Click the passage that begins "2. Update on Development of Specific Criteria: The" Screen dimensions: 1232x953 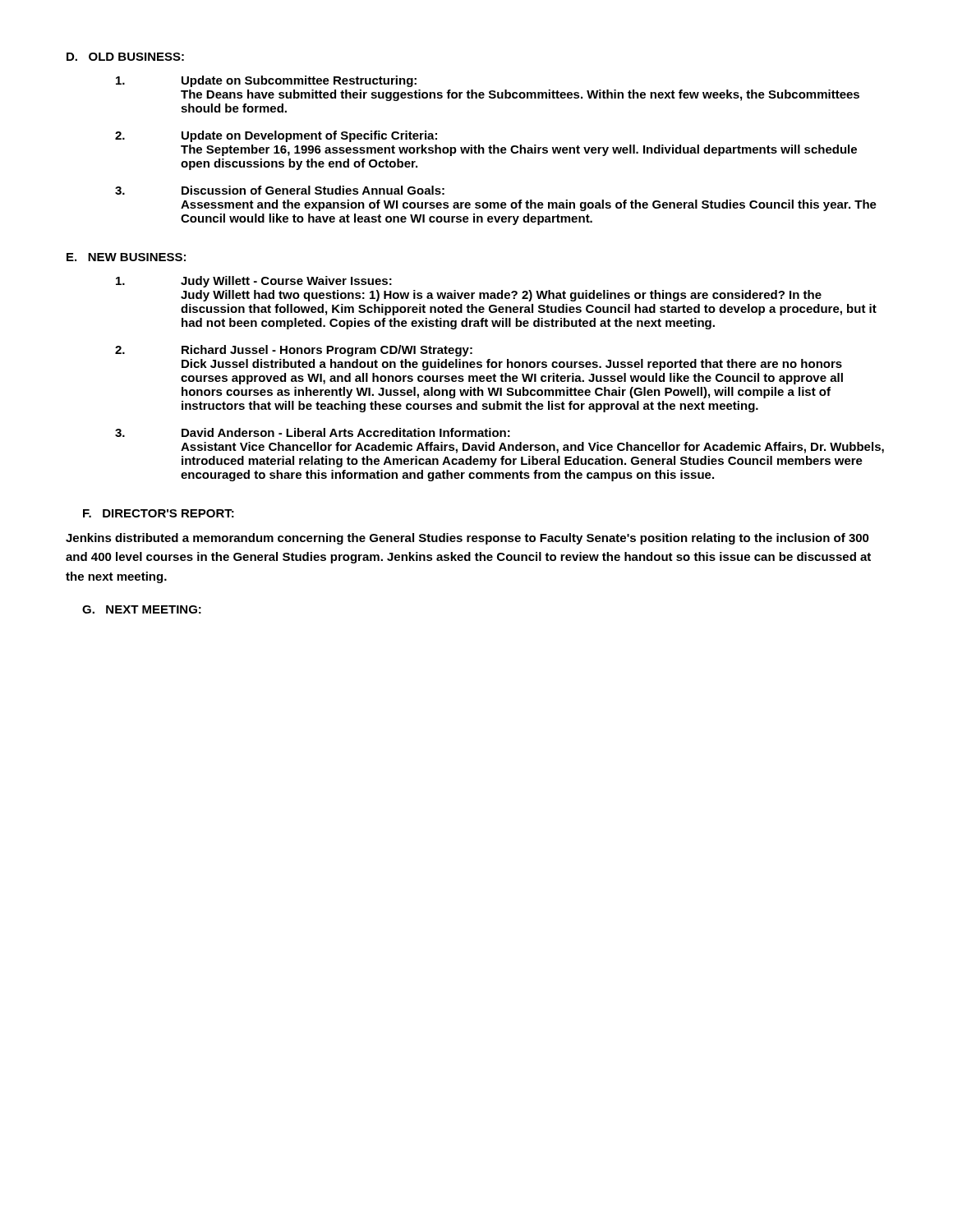tap(476, 149)
